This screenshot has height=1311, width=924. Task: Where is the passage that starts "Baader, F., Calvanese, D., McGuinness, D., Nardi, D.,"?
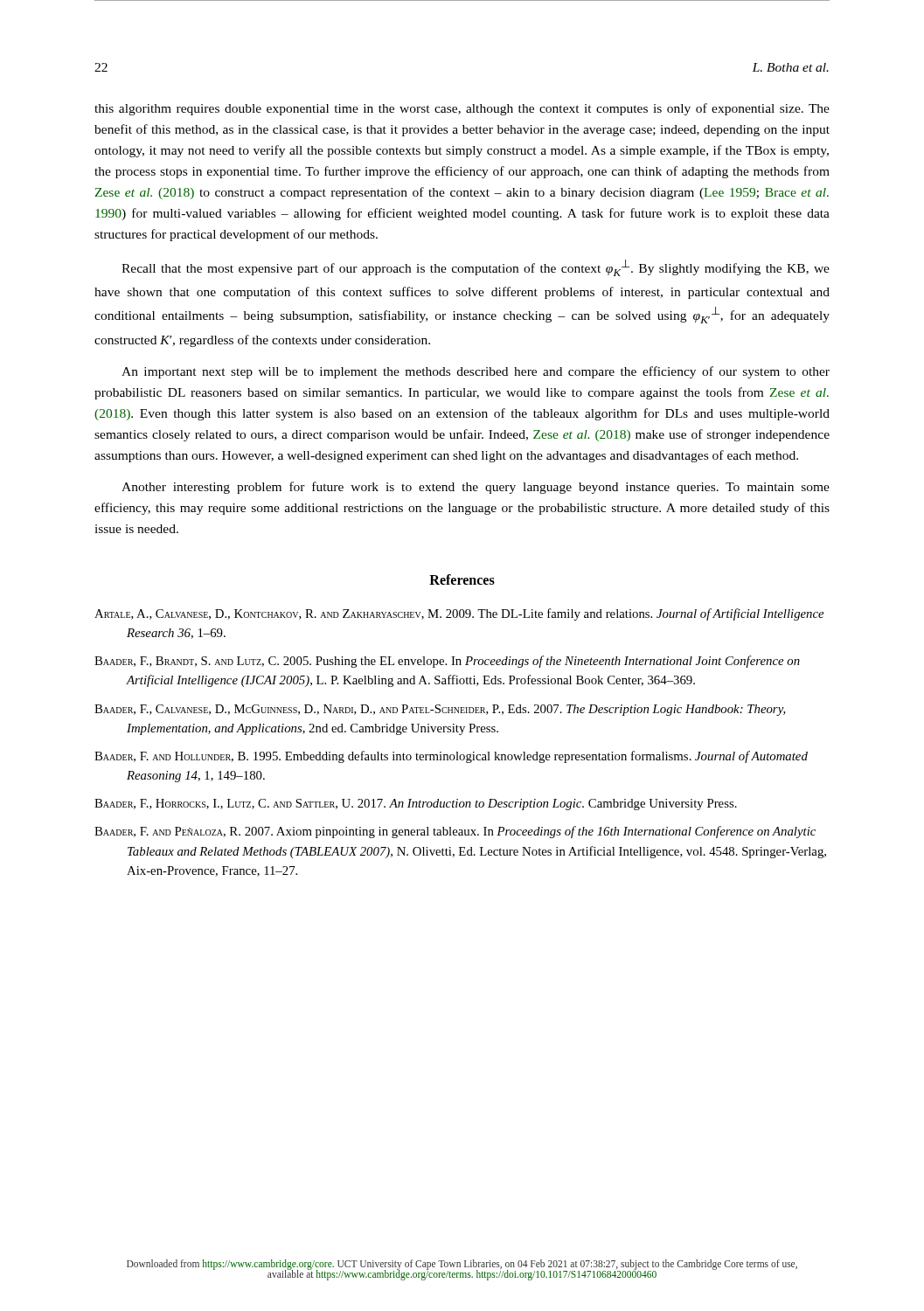pos(440,718)
